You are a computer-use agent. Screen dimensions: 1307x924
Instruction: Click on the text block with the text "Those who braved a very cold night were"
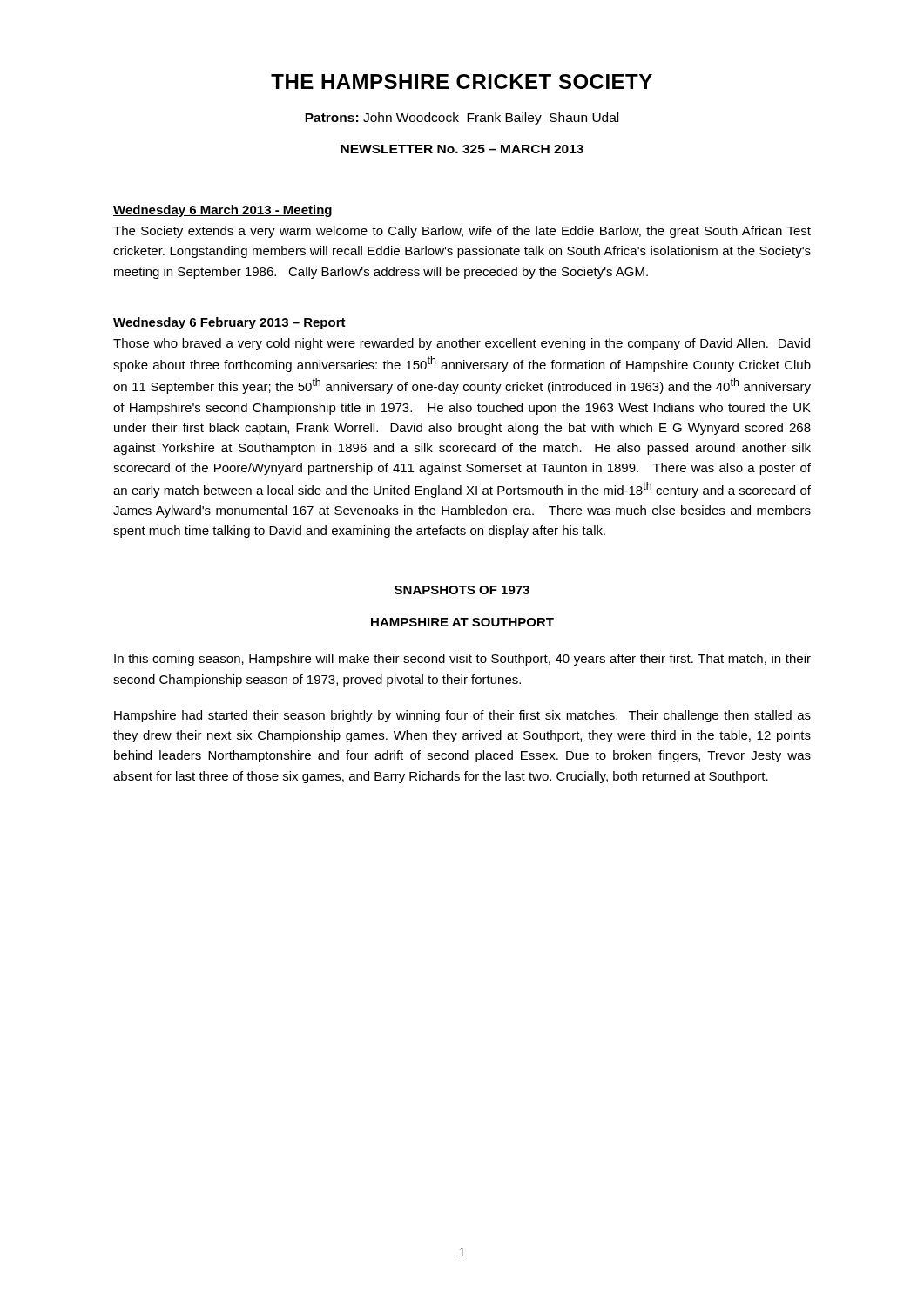click(x=462, y=436)
